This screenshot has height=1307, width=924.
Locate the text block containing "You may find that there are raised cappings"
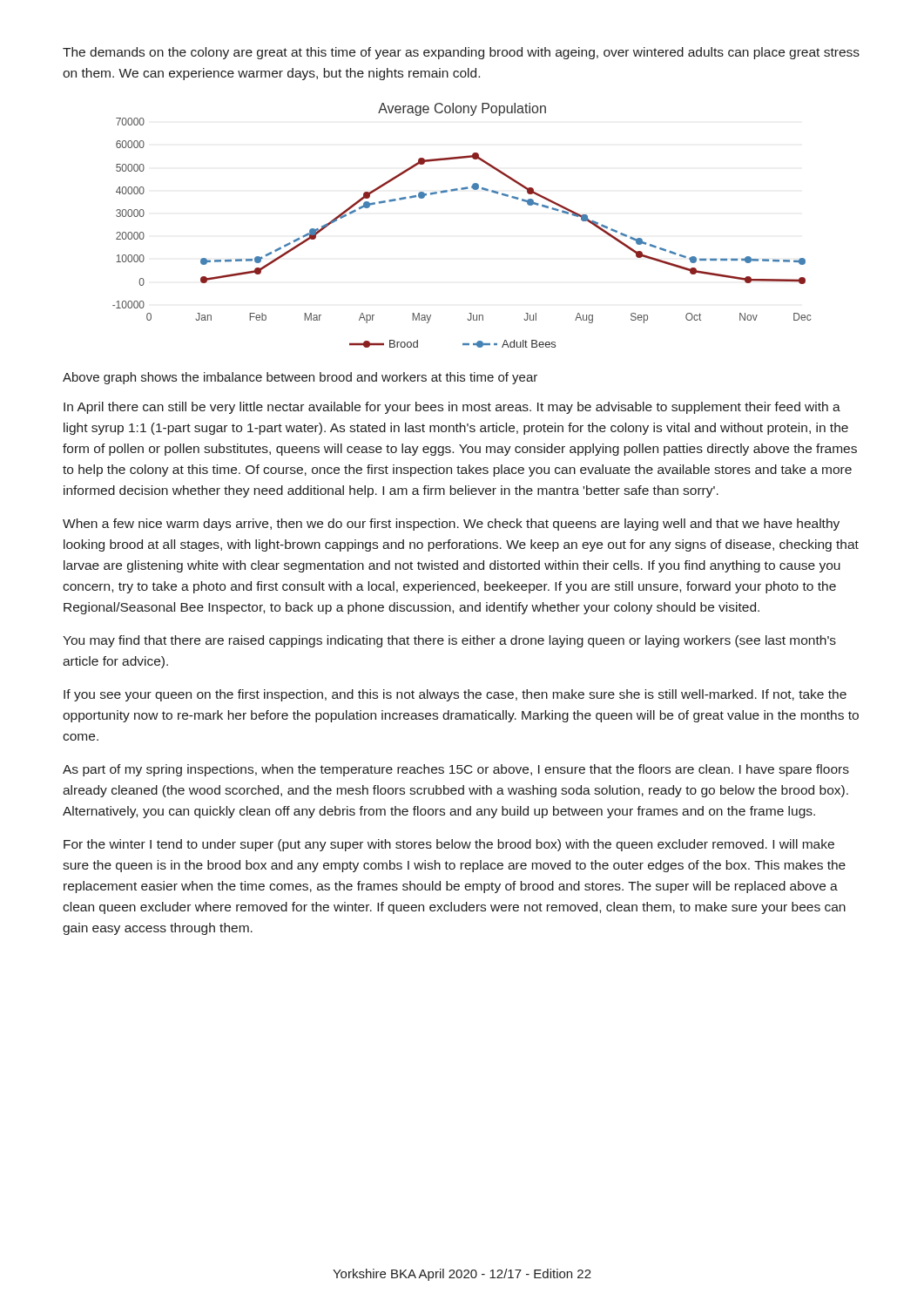tap(449, 651)
